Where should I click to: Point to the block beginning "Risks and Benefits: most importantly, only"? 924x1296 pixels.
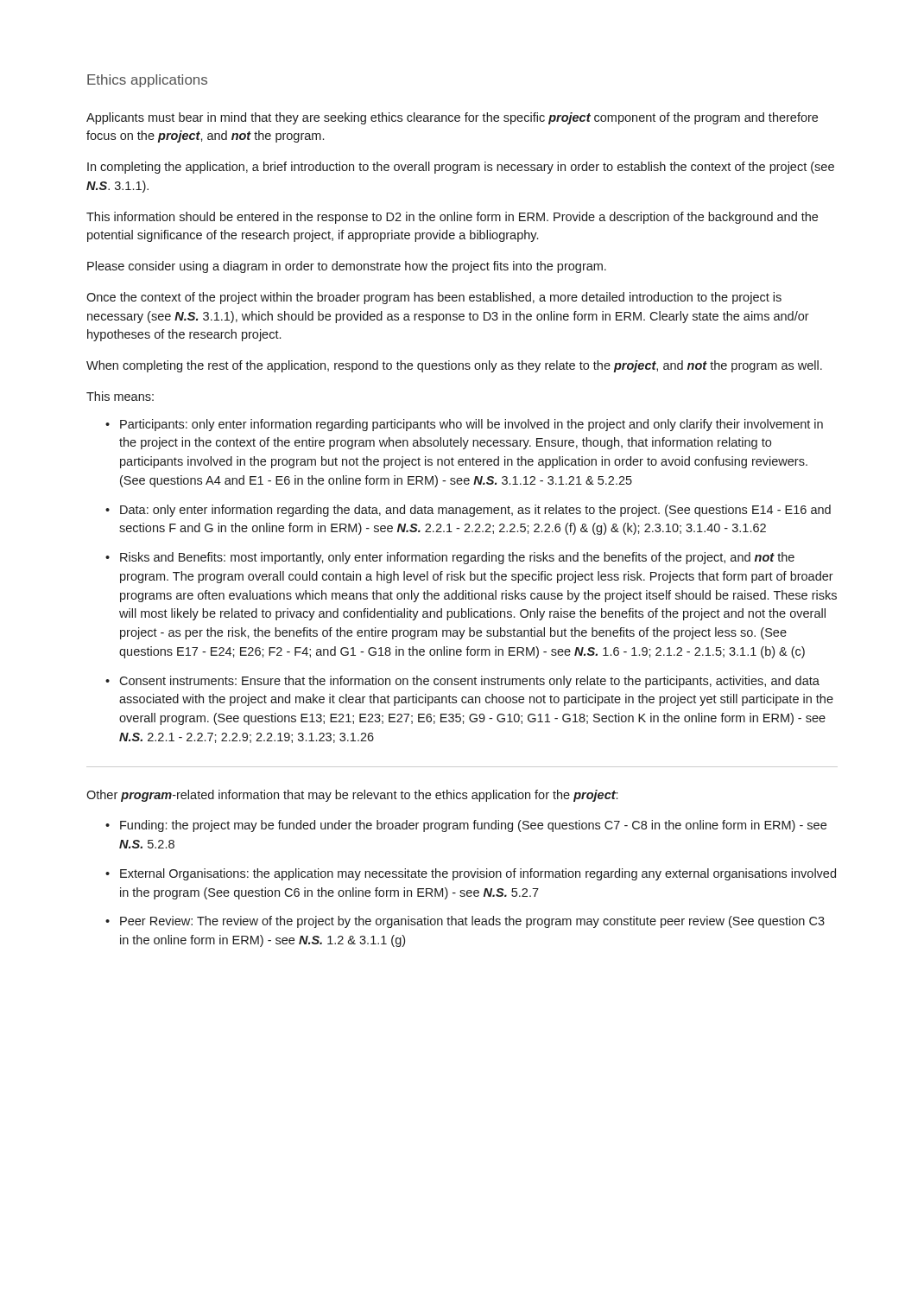click(478, 604)
